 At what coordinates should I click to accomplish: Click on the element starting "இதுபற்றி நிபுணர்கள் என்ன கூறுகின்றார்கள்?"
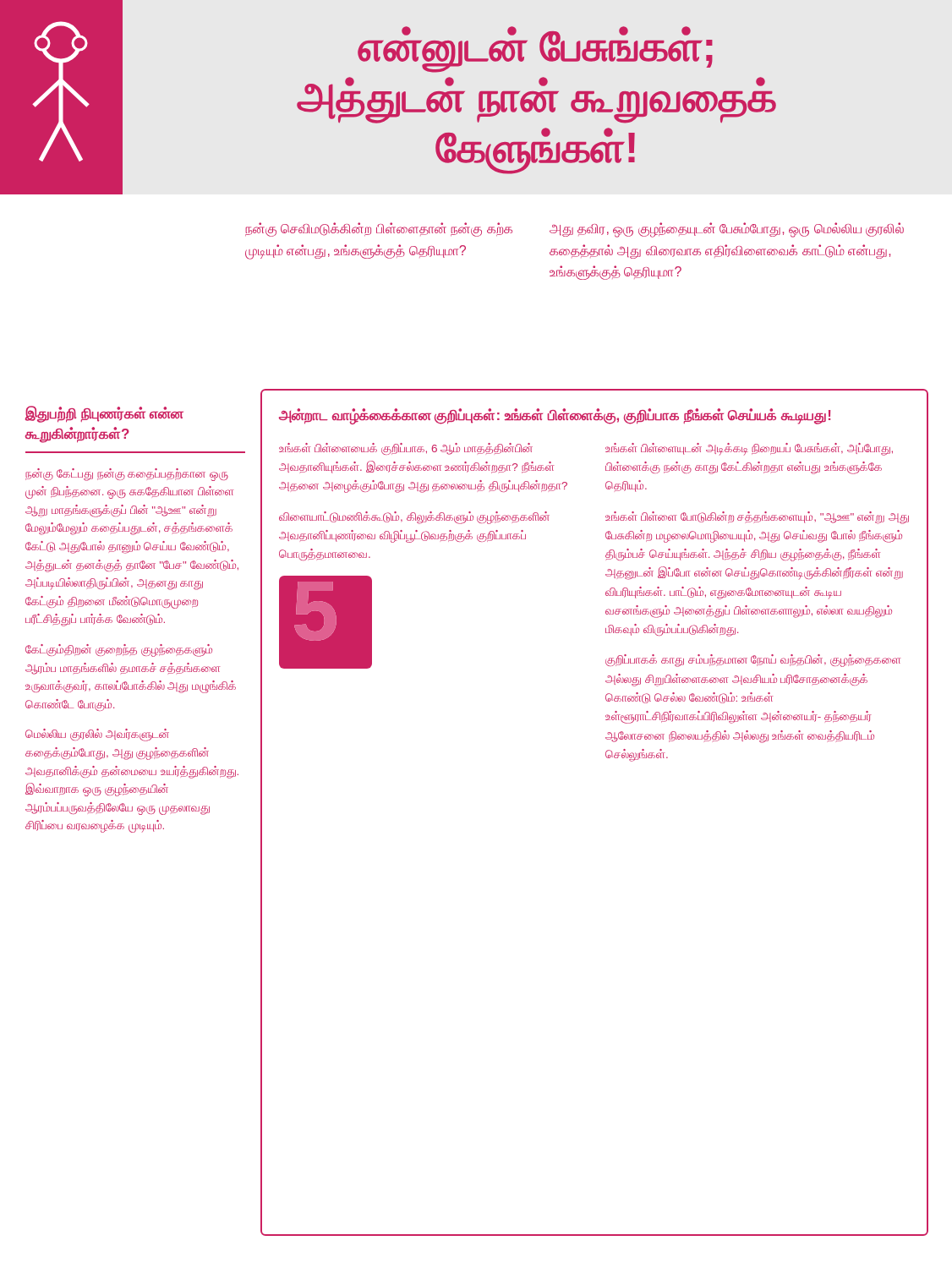click(105, 424)
